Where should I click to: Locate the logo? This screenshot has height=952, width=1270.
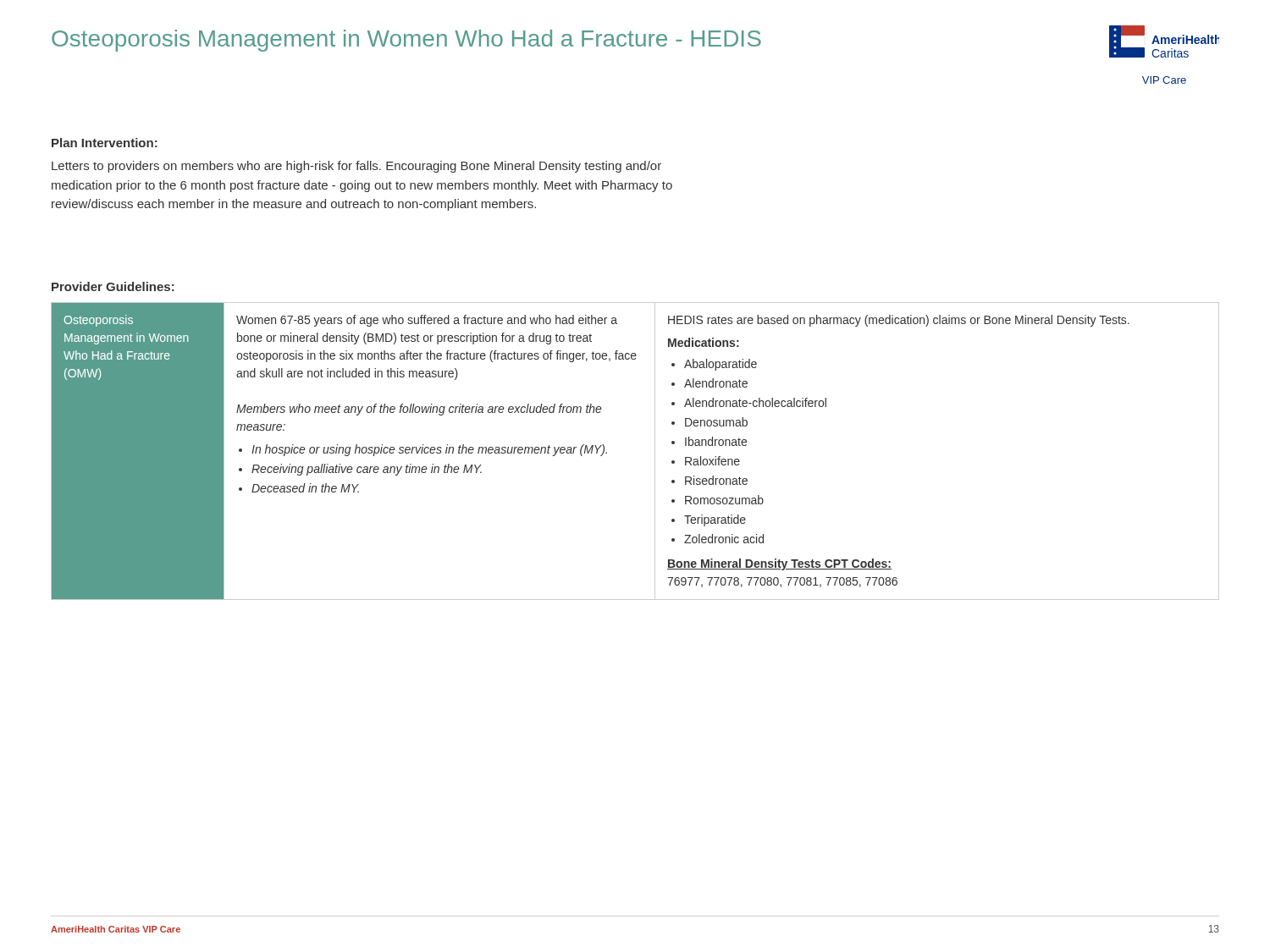[x=1164, y=56]
